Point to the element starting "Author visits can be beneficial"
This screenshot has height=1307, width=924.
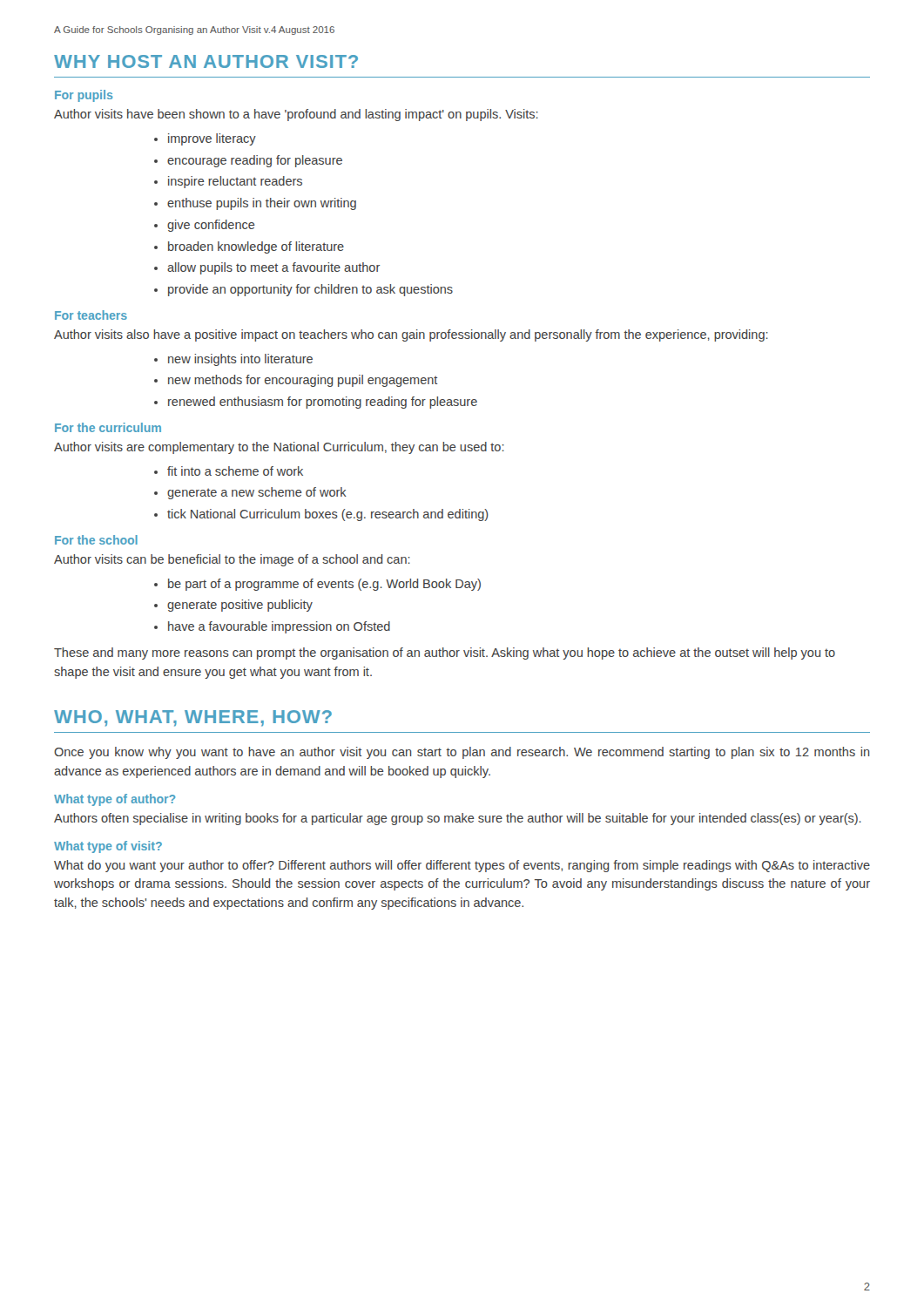[232, 559]
